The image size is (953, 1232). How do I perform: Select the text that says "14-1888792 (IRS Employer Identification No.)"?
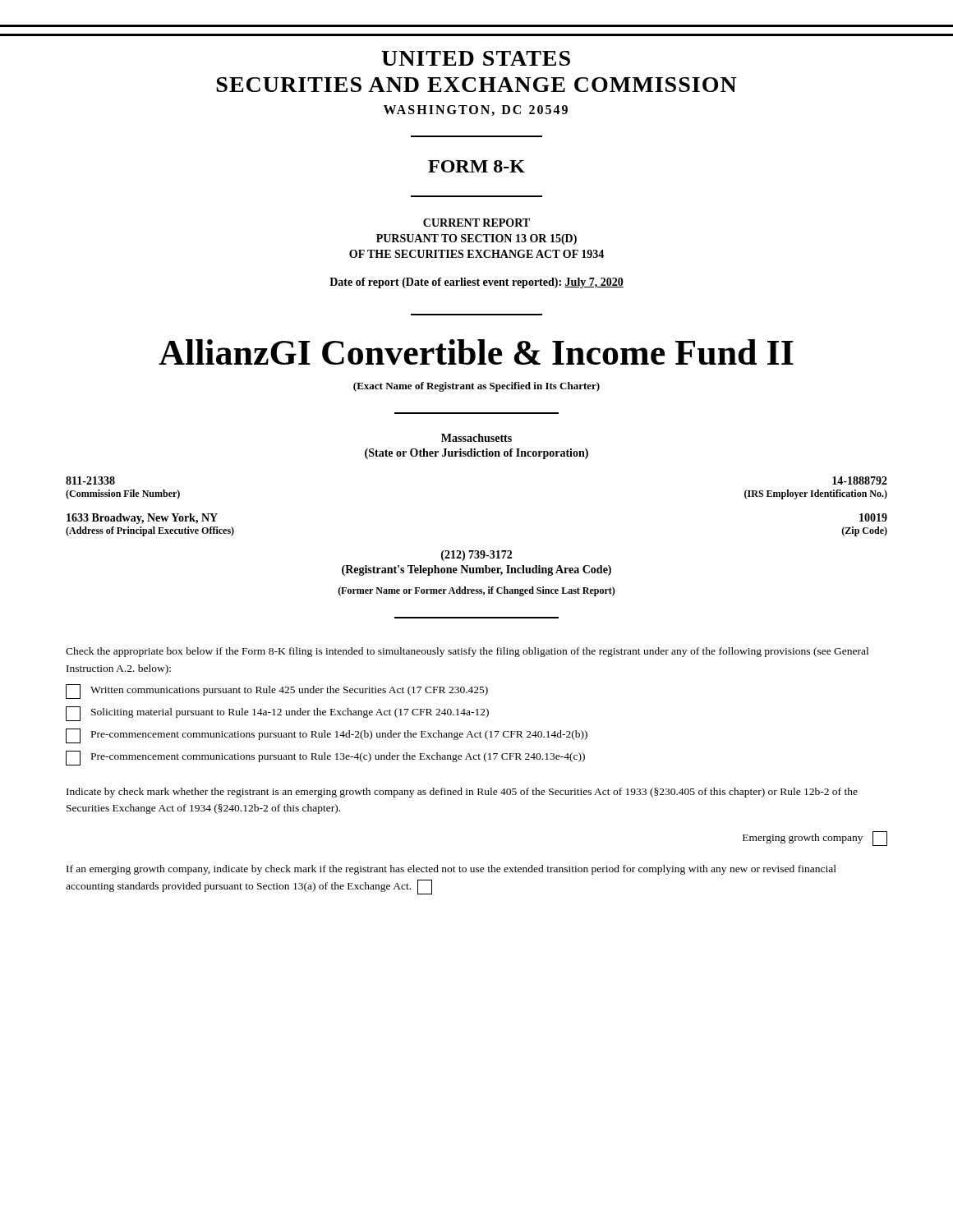[x=860, y=480]
